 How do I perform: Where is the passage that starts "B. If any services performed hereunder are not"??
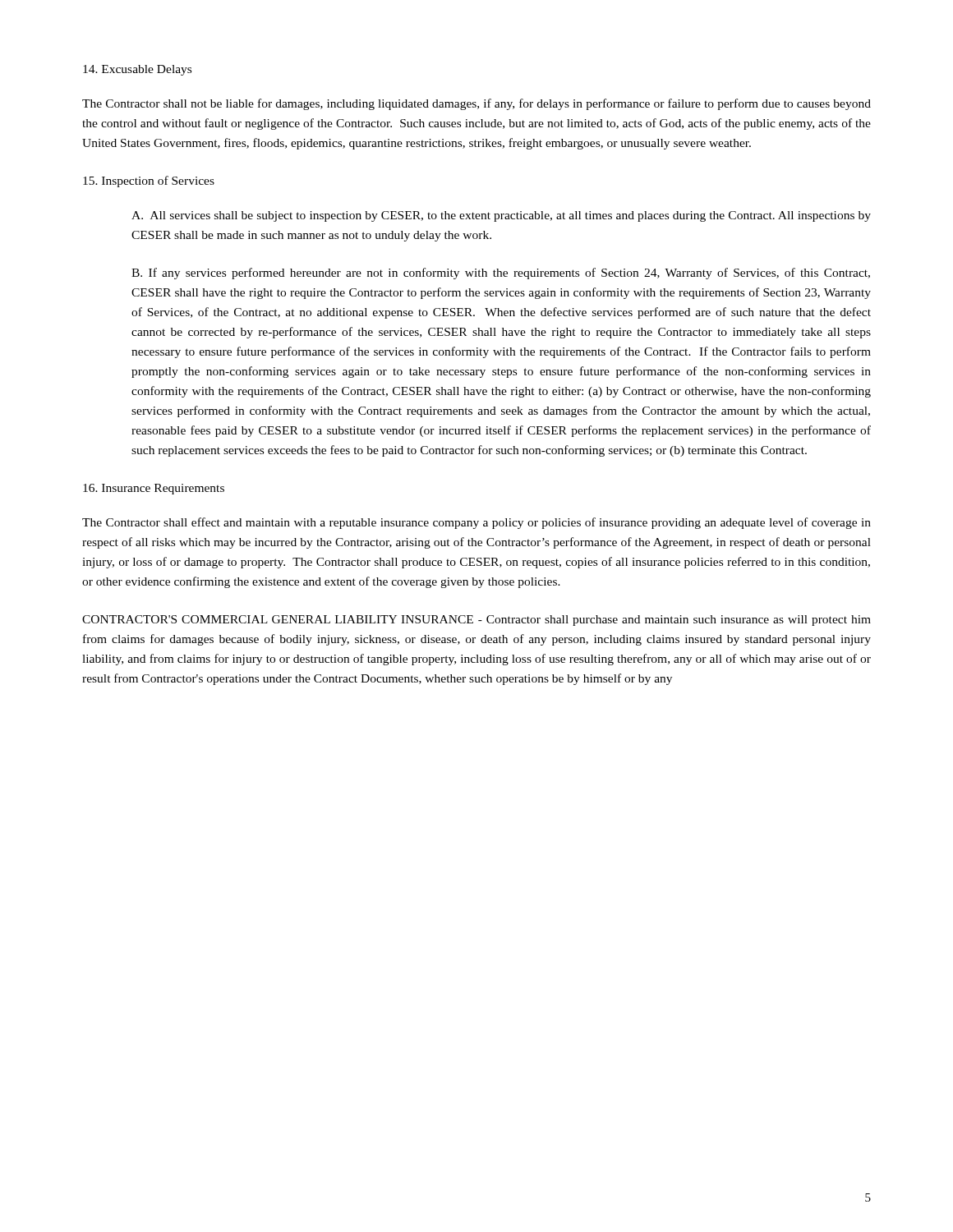point(501,361)
